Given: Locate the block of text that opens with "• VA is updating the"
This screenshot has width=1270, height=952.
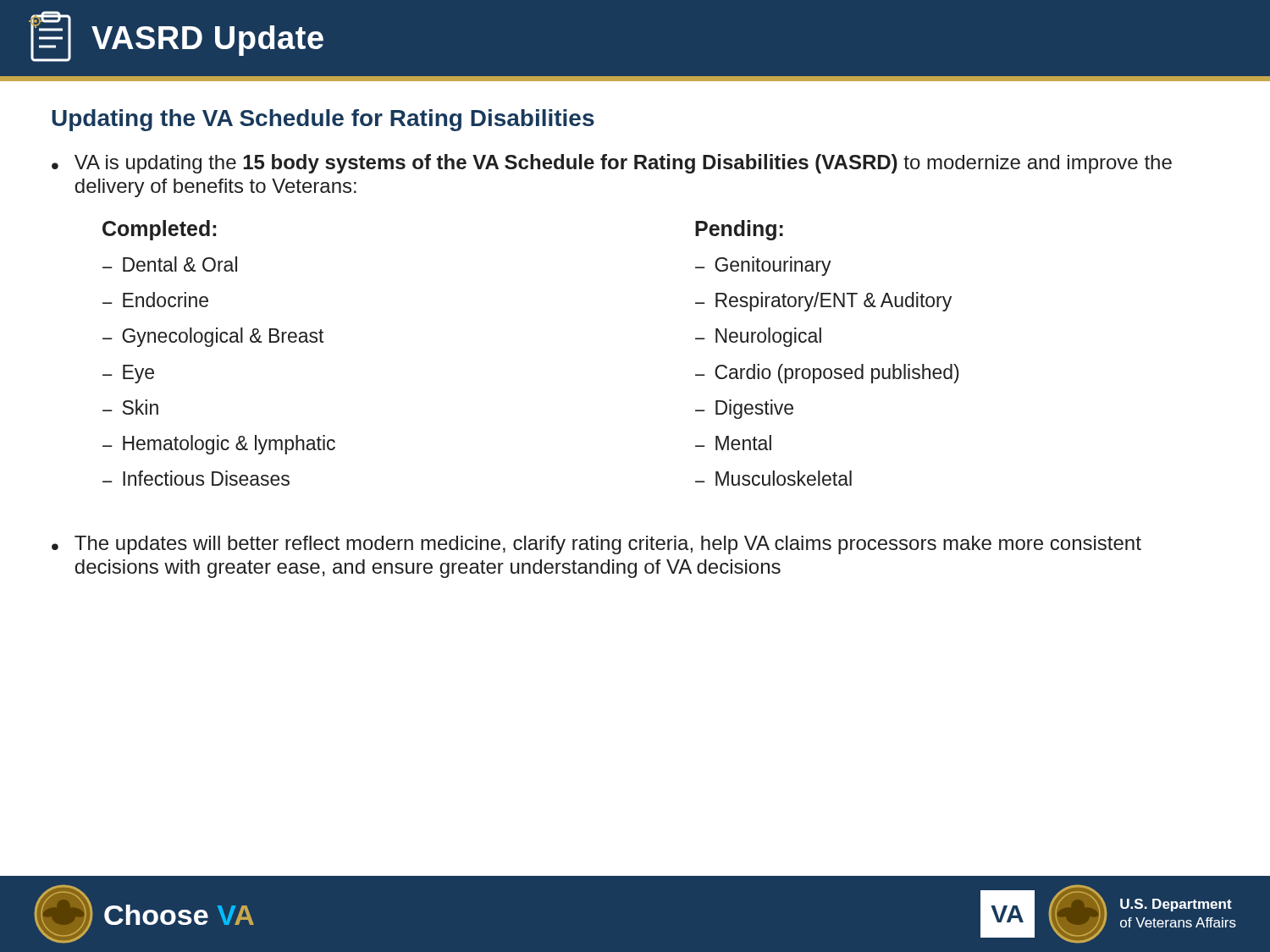Looking at the screenshot, I should pyautogui.click(x=635, y=174).
